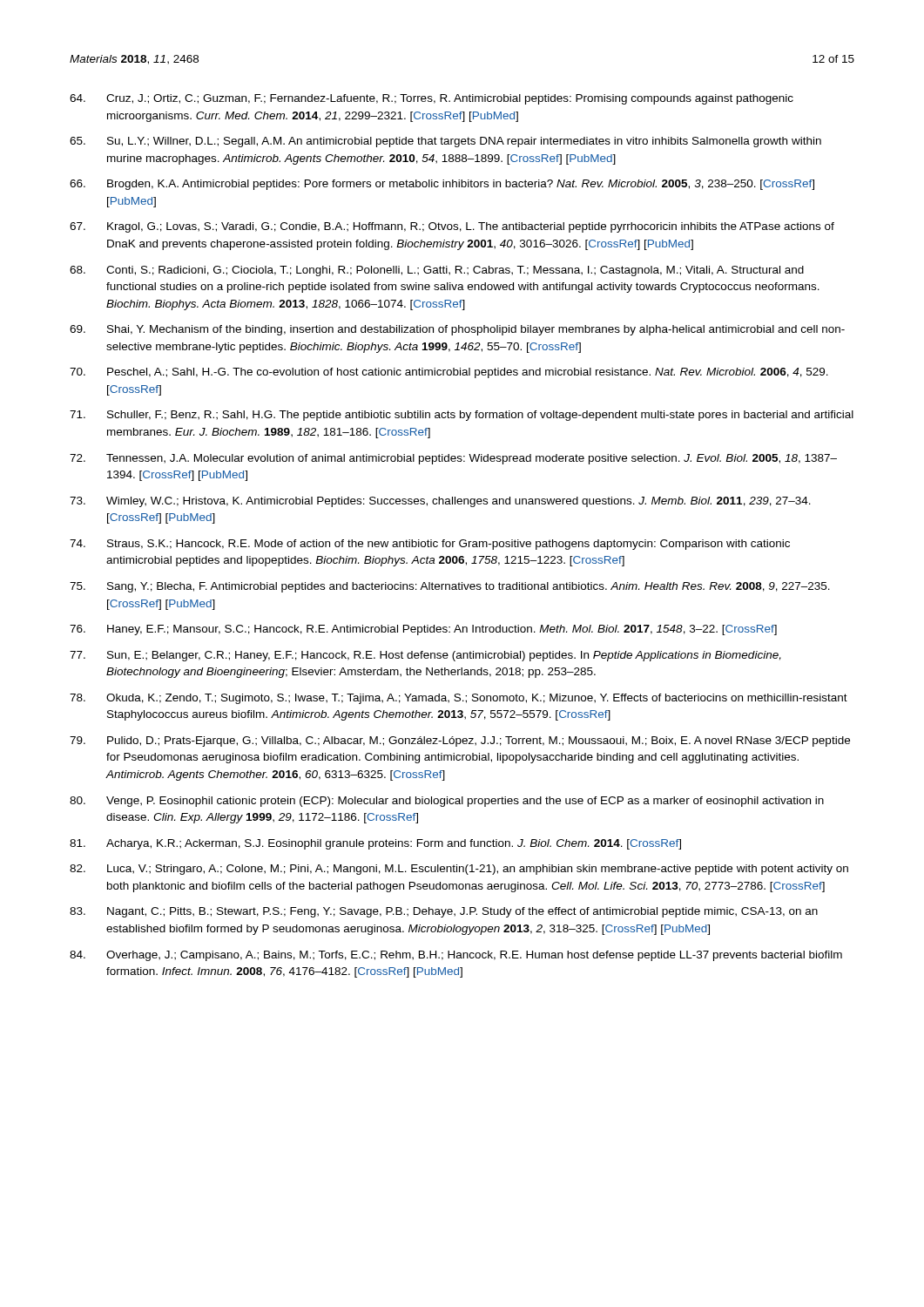Locate the text starting "70. Peschel, A.; Sahl, H.-G. The"
Screen dimensions: 1307x924
[462, 381]
